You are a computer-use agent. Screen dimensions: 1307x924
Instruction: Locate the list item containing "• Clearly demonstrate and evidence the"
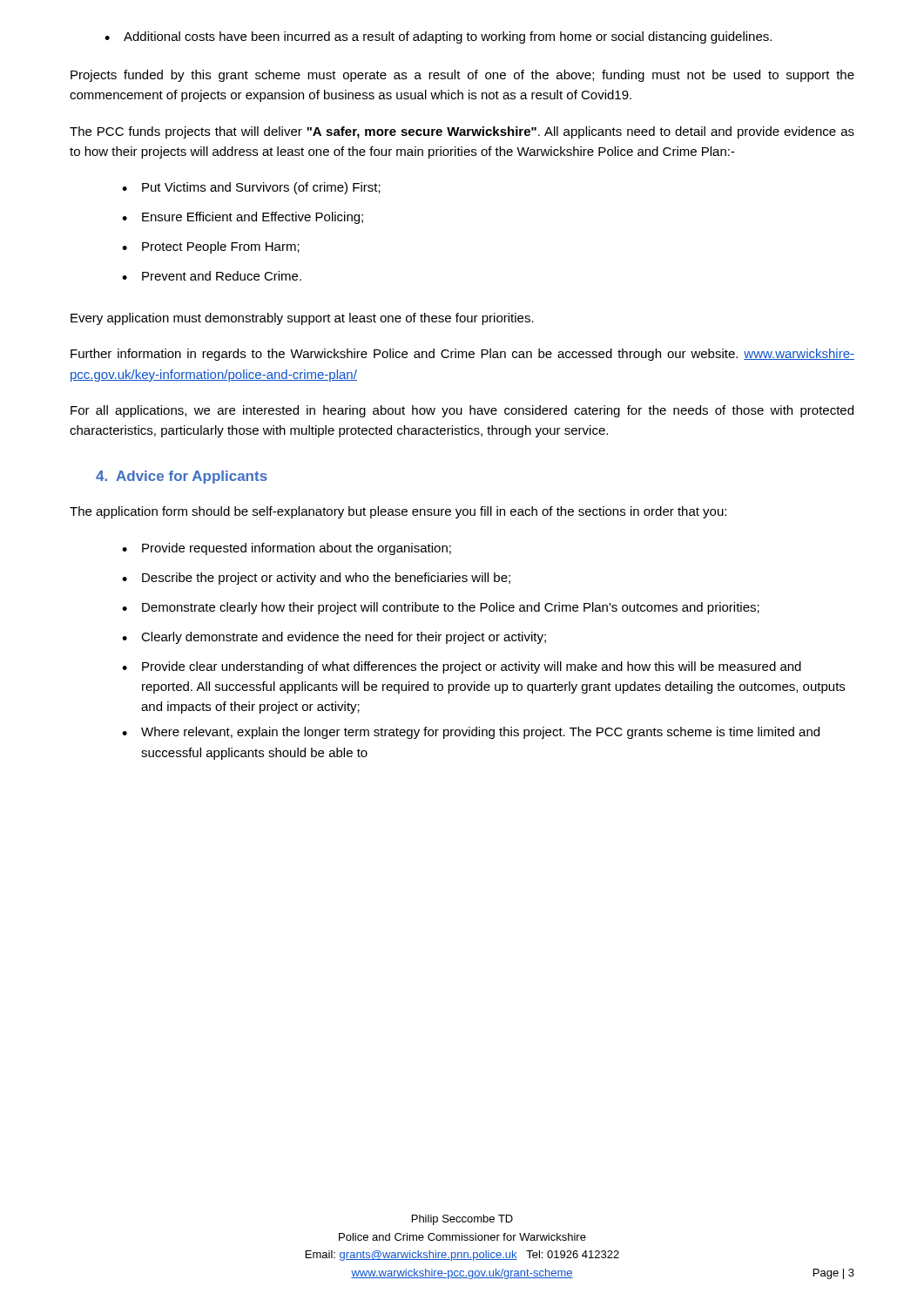tap(334, 638)
